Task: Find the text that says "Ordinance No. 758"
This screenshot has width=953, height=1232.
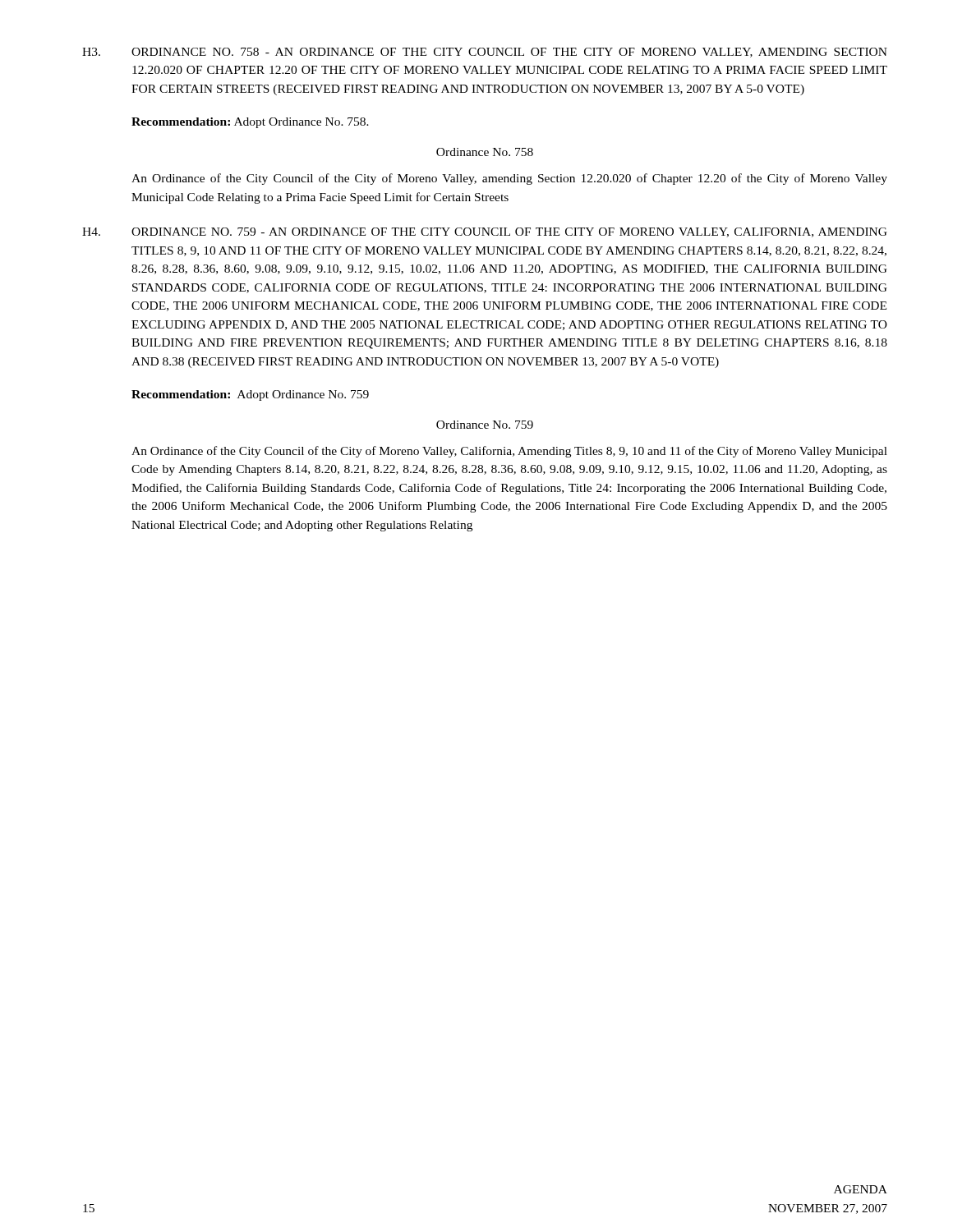Action: [485, 151]
